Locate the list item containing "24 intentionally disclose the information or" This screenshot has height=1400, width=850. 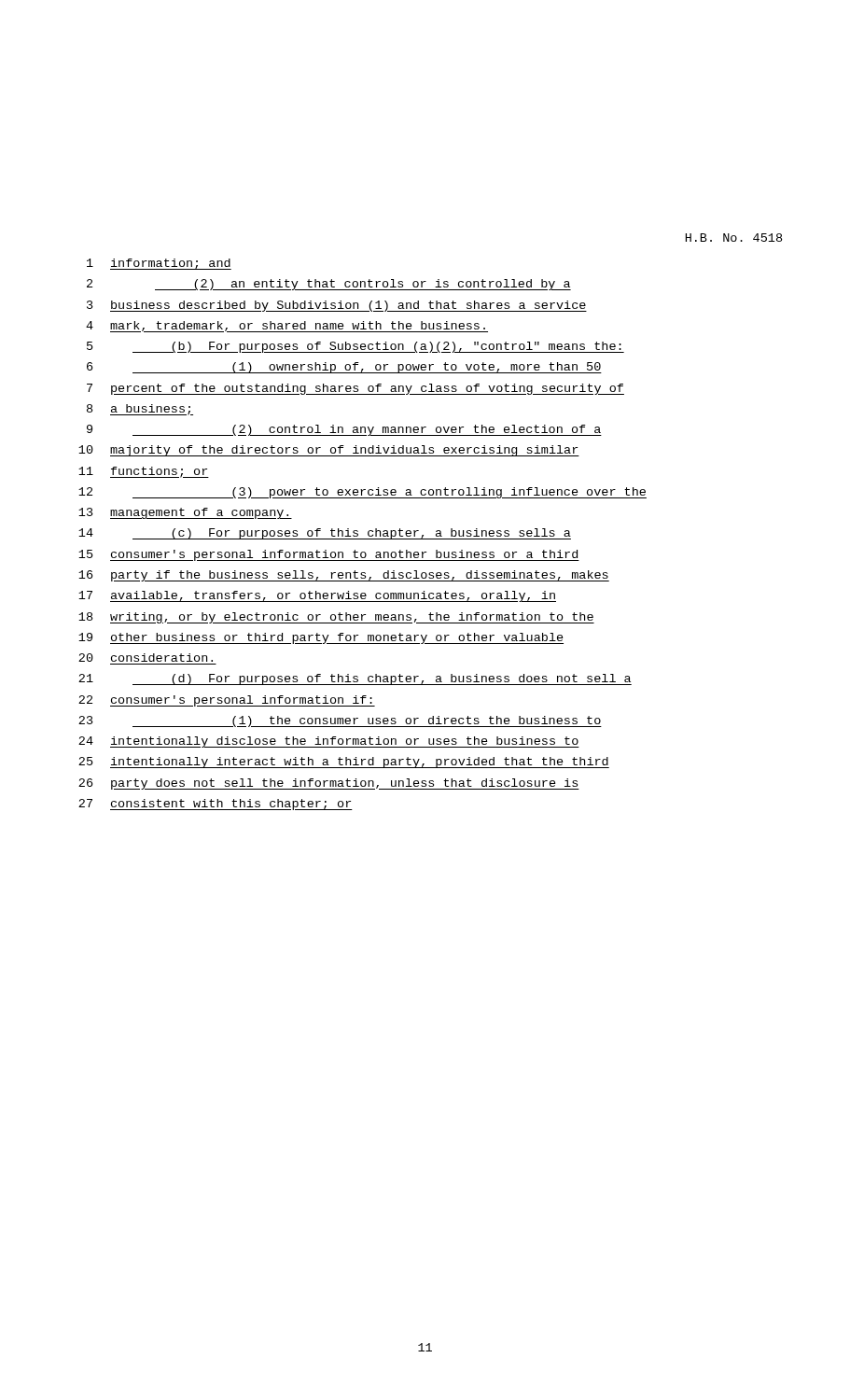click(323, 742)
